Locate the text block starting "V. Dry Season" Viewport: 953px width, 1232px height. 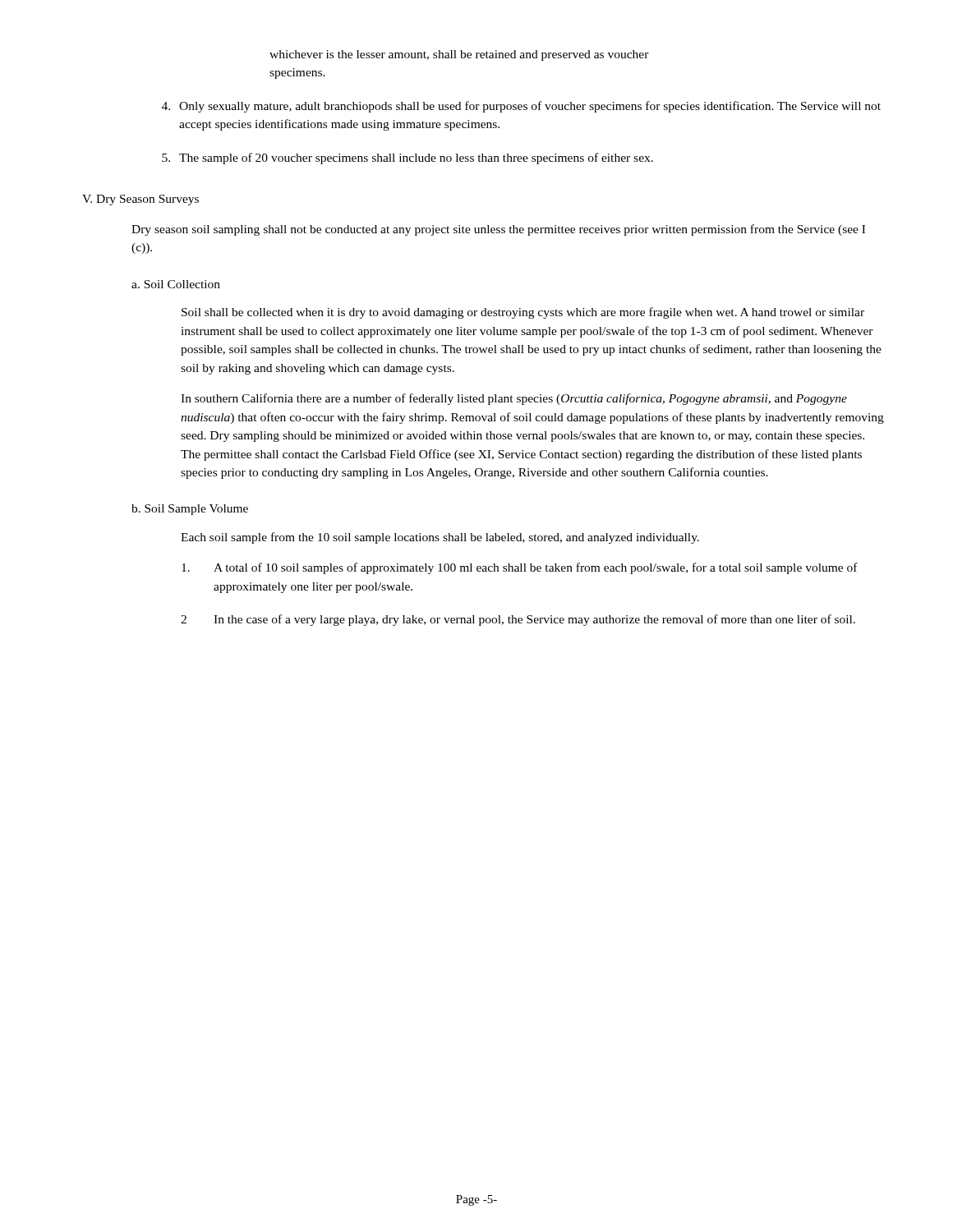click(x=141, y=199)
